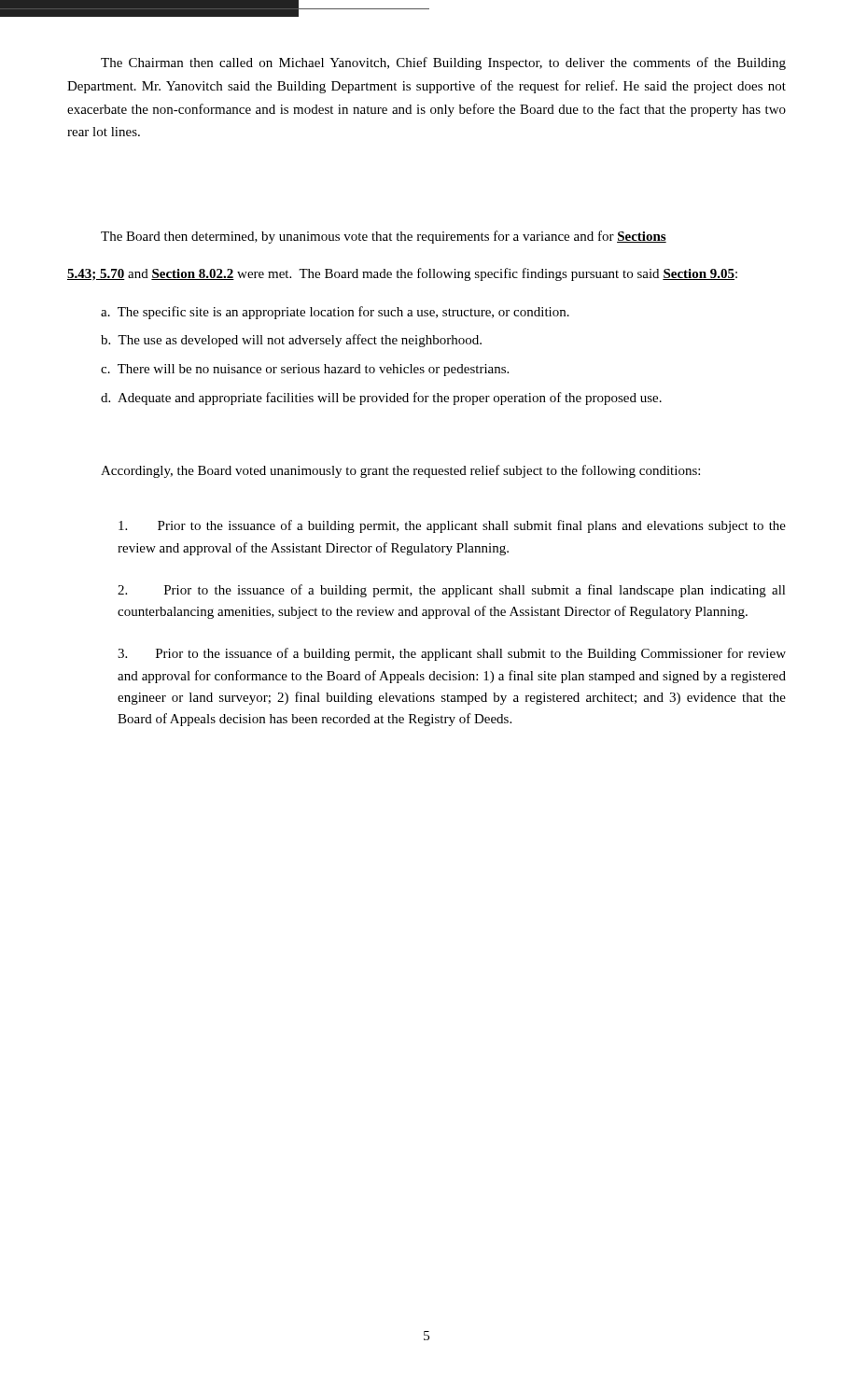Locate the block of text that opens with "b. The use"
The image size is (853, 1400).
(x=292, y=340)
